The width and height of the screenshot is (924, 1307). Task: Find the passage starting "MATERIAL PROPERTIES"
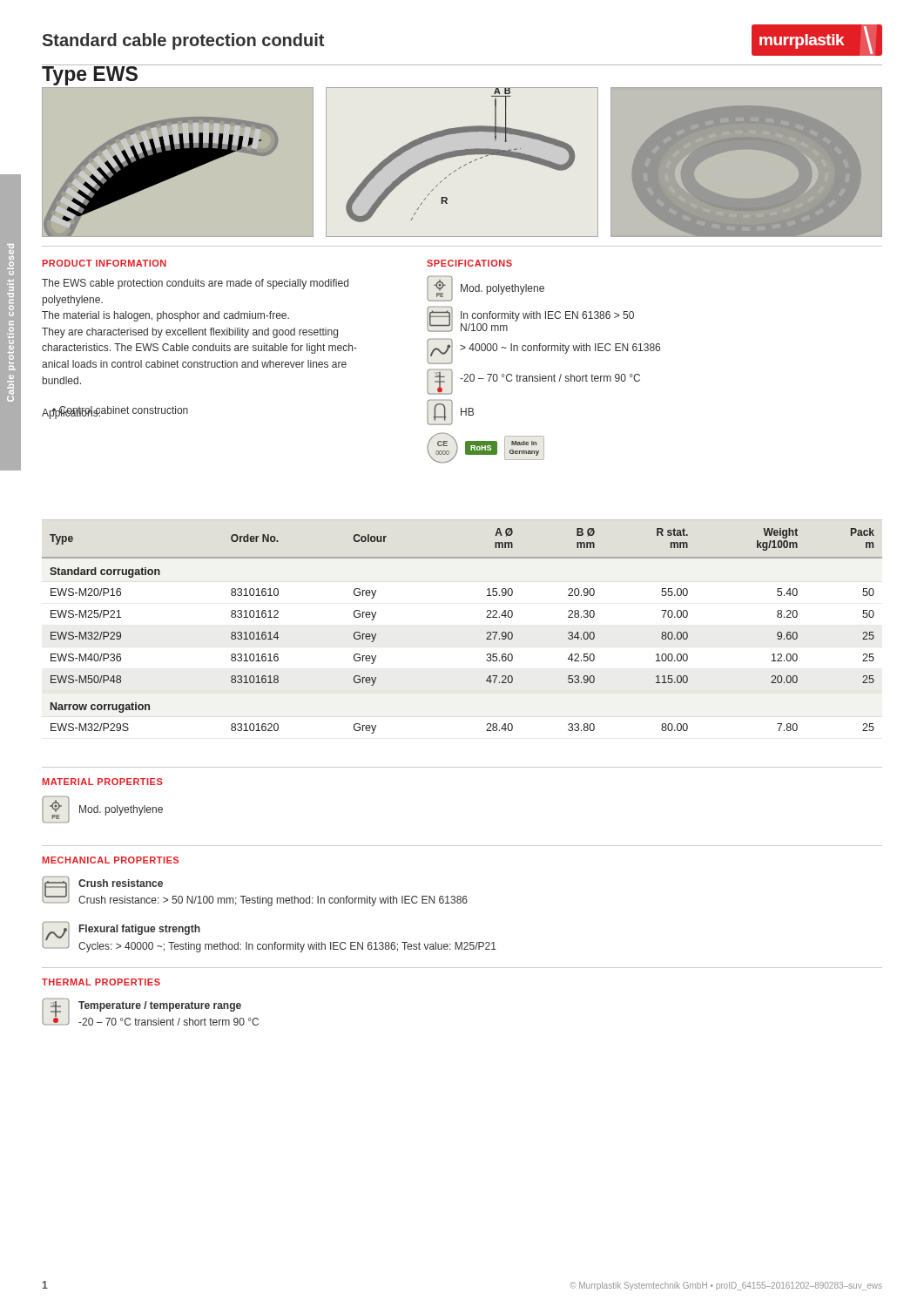click(x=102, y=782)
